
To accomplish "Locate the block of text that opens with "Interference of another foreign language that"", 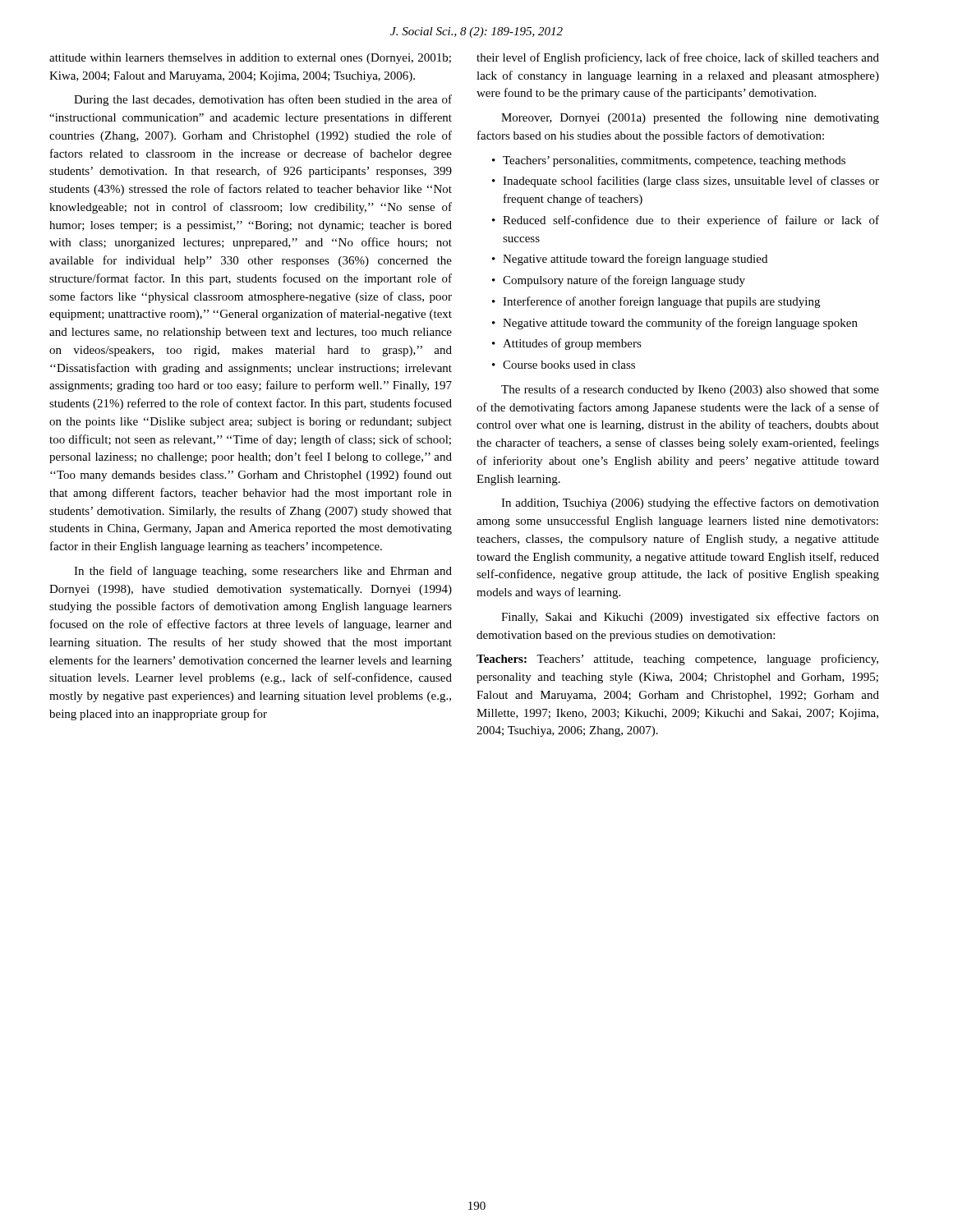I will 685,302.
